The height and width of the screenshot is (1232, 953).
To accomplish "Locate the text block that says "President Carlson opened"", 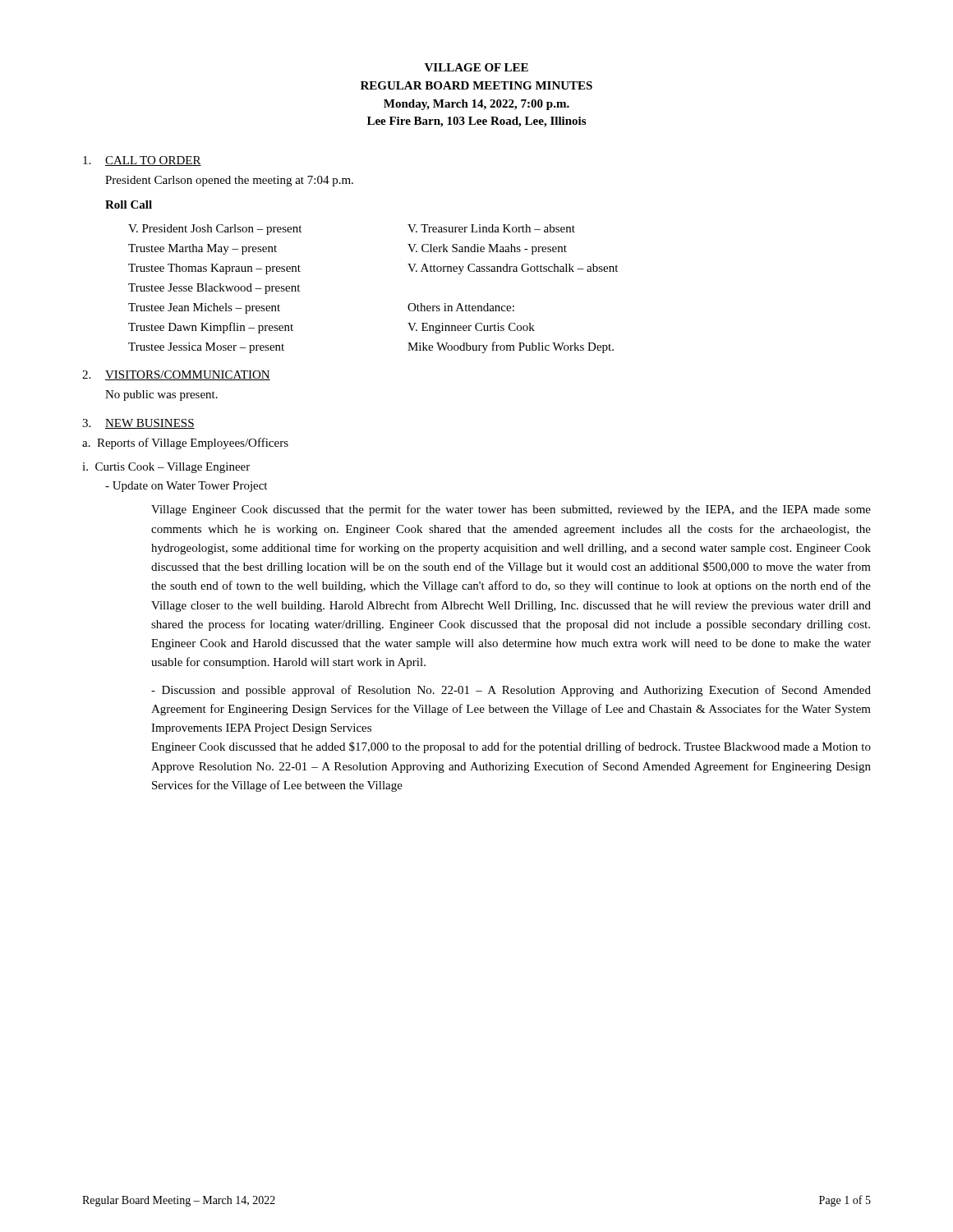I will tap(229, 181).
